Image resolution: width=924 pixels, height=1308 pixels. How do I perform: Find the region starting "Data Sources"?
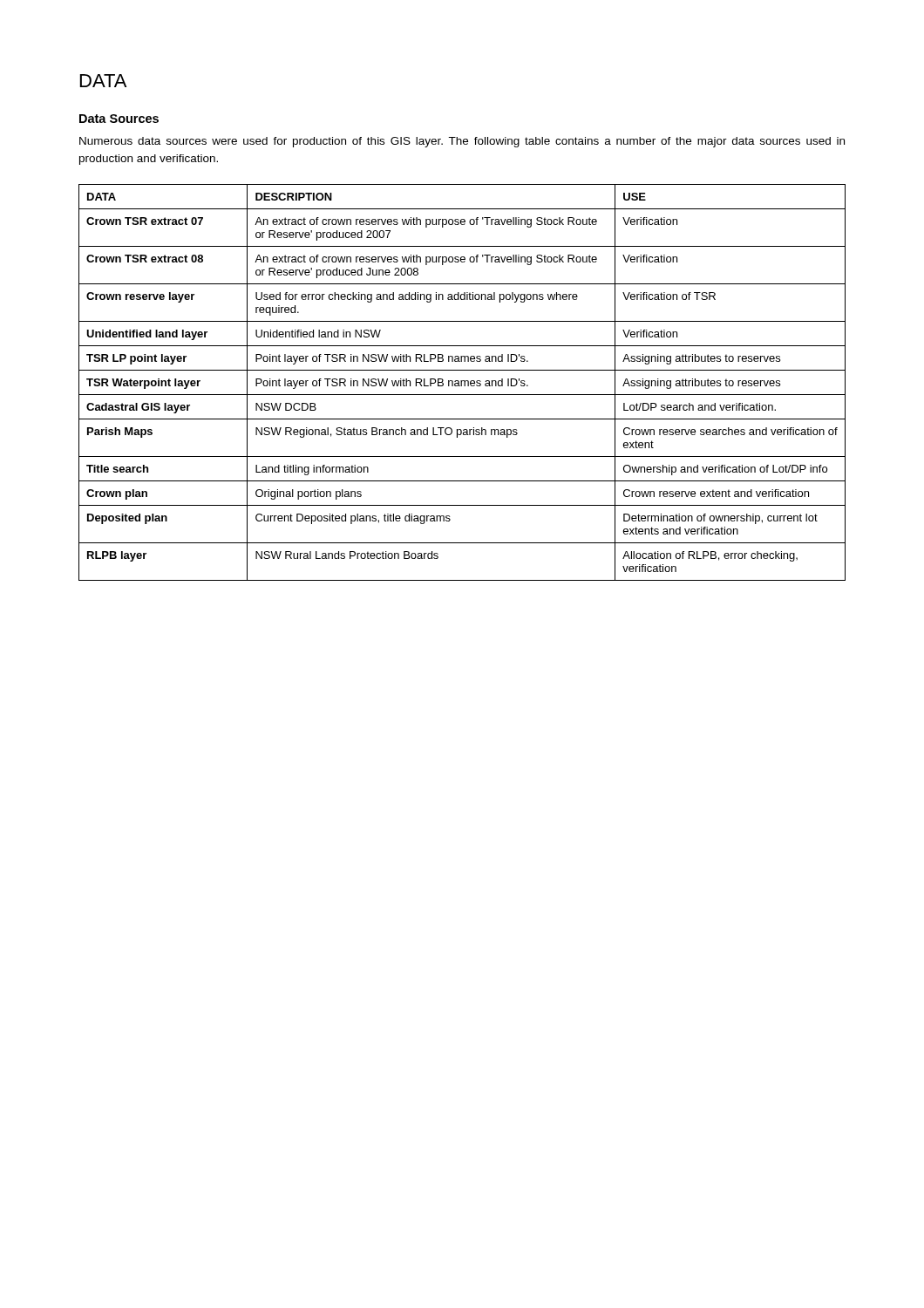tap(119, 119)
